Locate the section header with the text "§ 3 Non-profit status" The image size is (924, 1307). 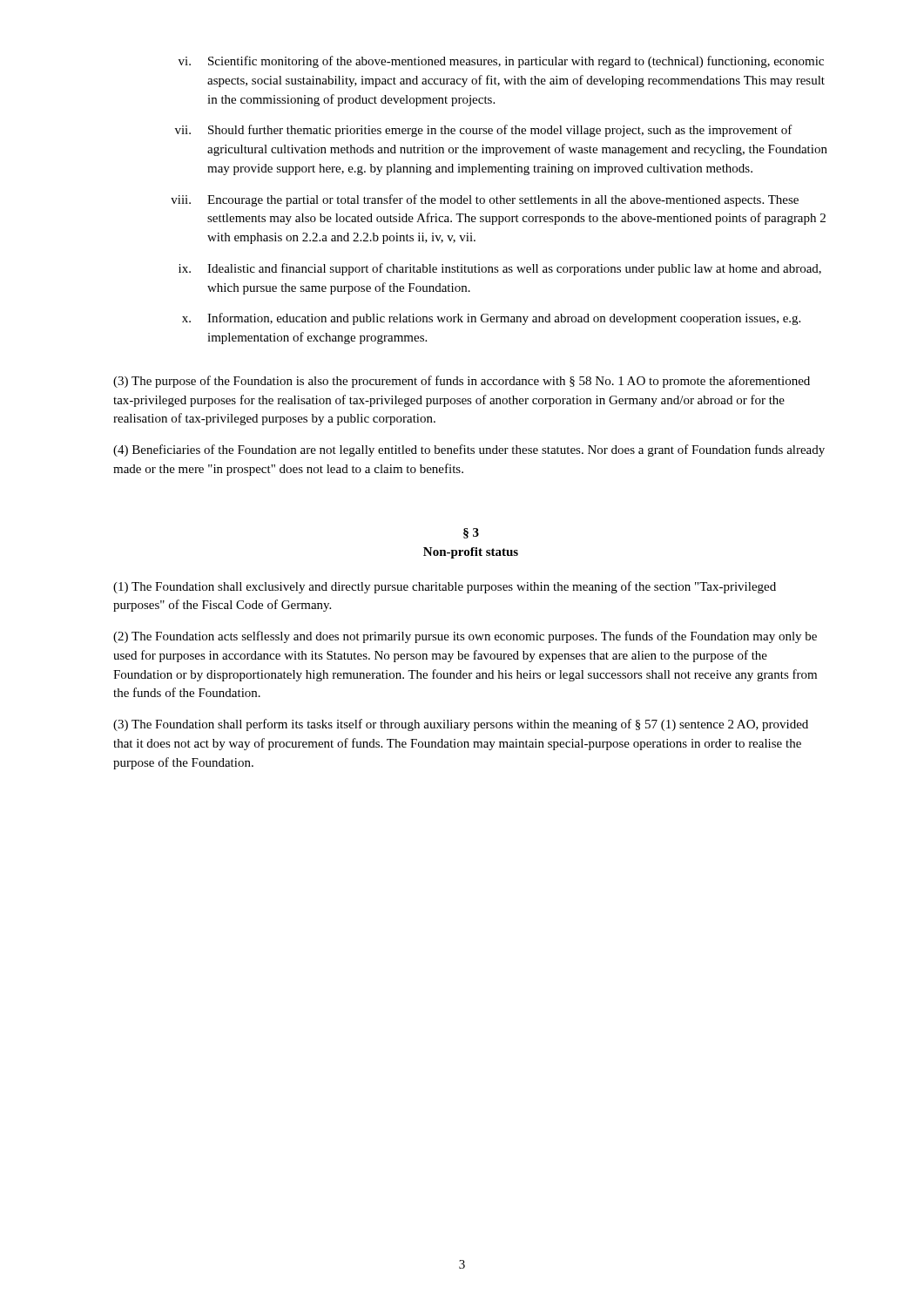(471, 542)
